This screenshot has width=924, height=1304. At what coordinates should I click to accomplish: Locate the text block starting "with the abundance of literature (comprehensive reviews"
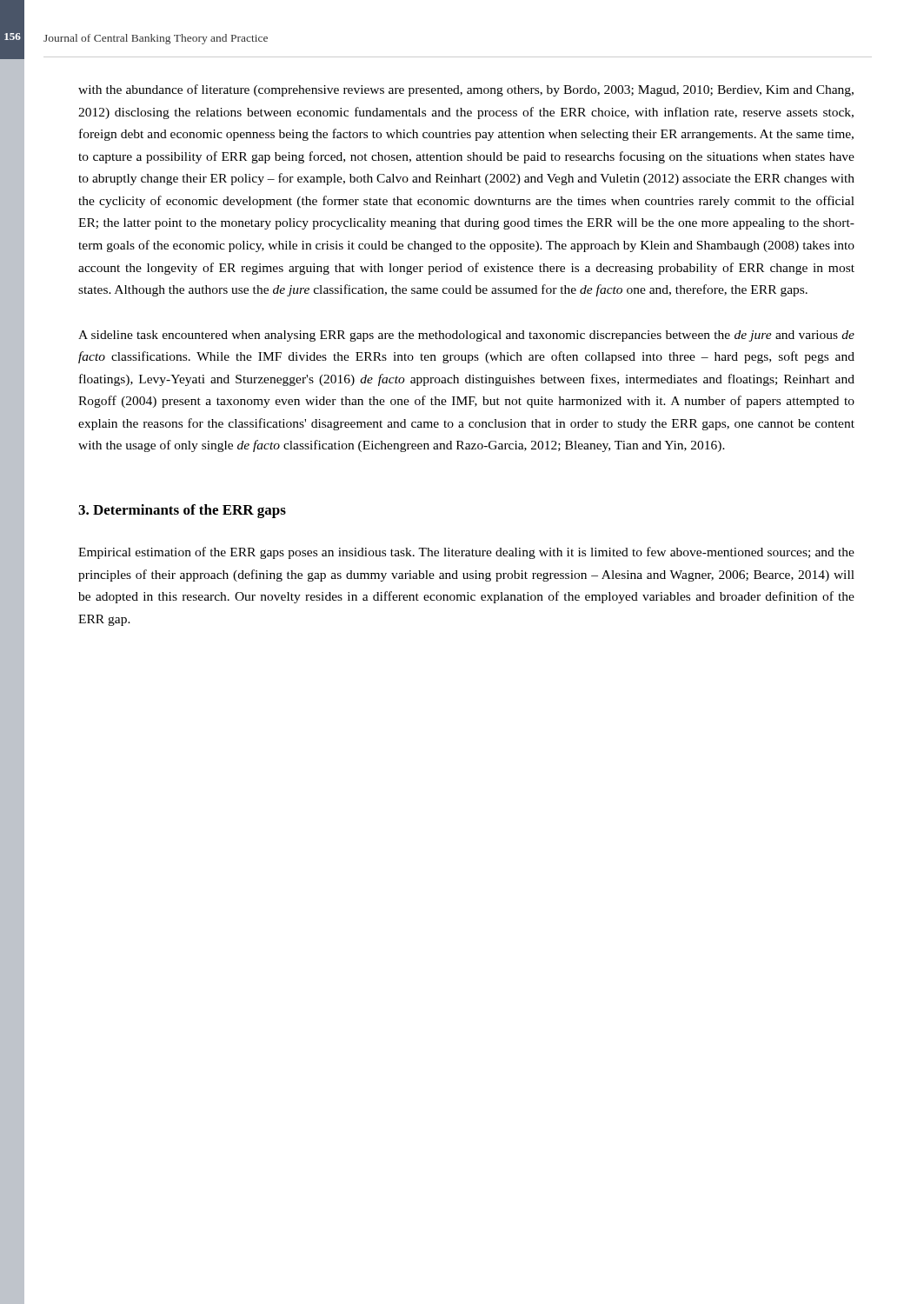coord(466,189)
